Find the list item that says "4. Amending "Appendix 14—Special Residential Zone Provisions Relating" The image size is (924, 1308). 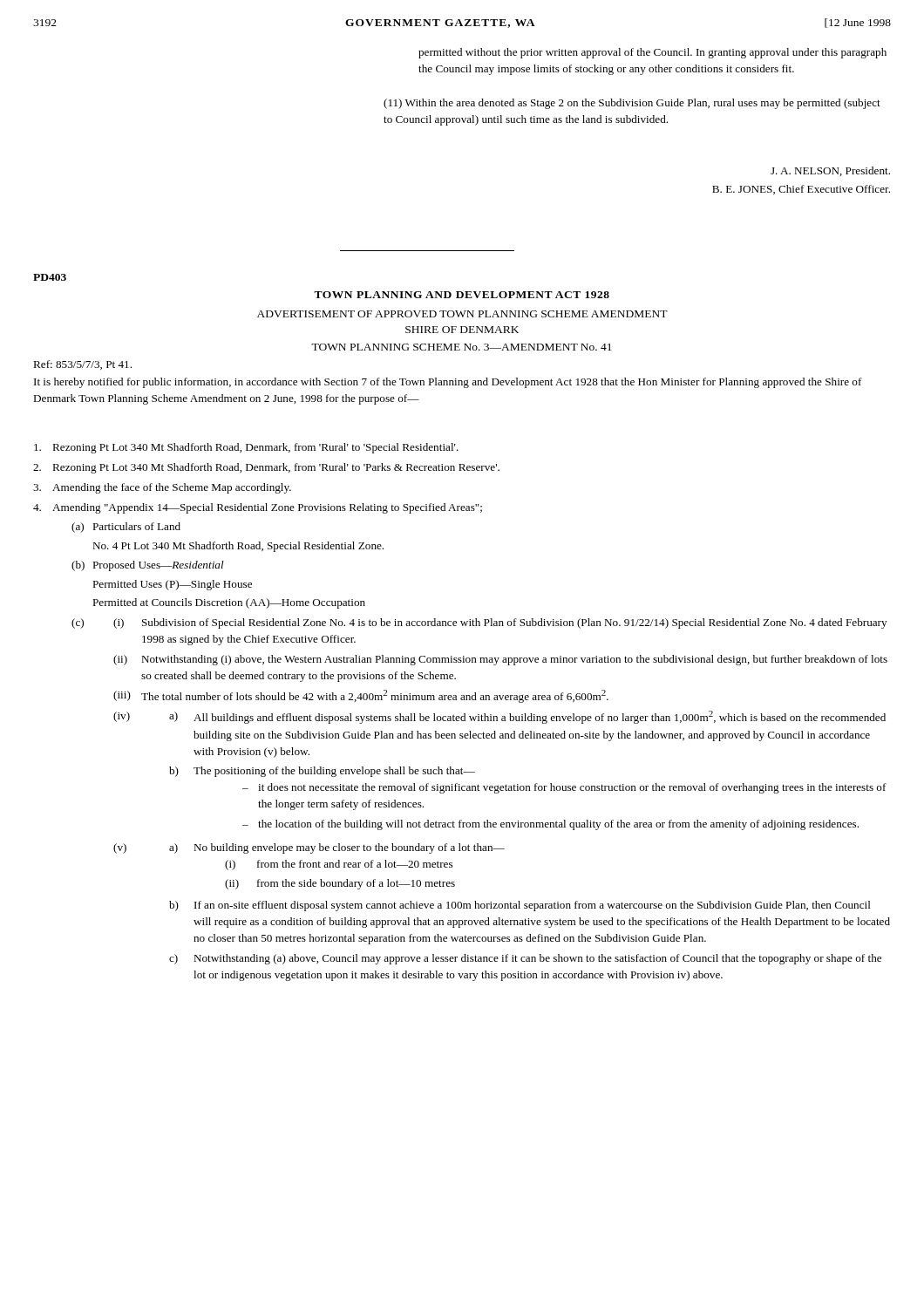[x=462, y=744]
